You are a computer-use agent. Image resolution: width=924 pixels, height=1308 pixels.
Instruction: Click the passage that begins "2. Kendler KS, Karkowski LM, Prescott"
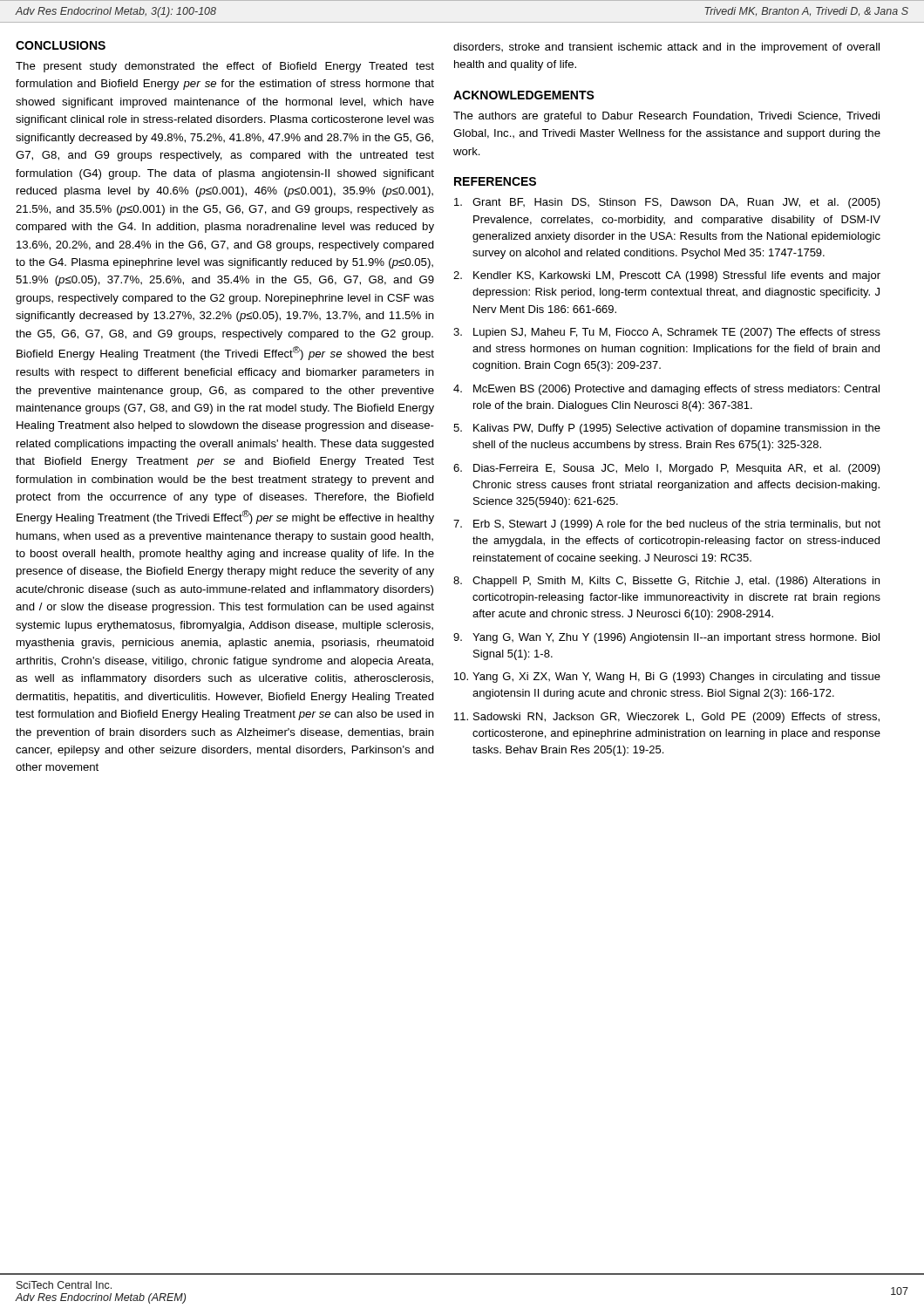(x=667, y=292)
